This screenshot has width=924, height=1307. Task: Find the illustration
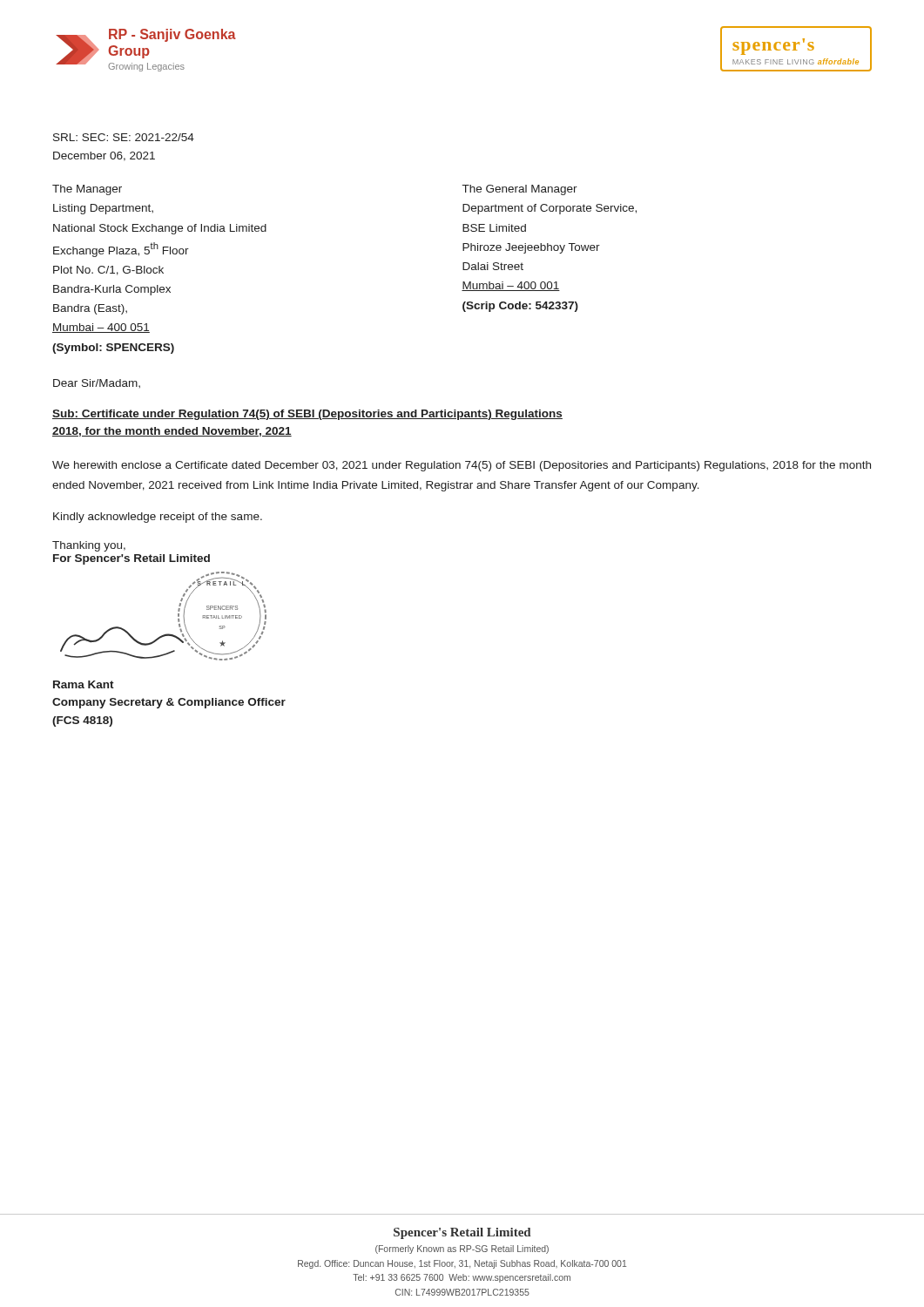coord(462,621)
